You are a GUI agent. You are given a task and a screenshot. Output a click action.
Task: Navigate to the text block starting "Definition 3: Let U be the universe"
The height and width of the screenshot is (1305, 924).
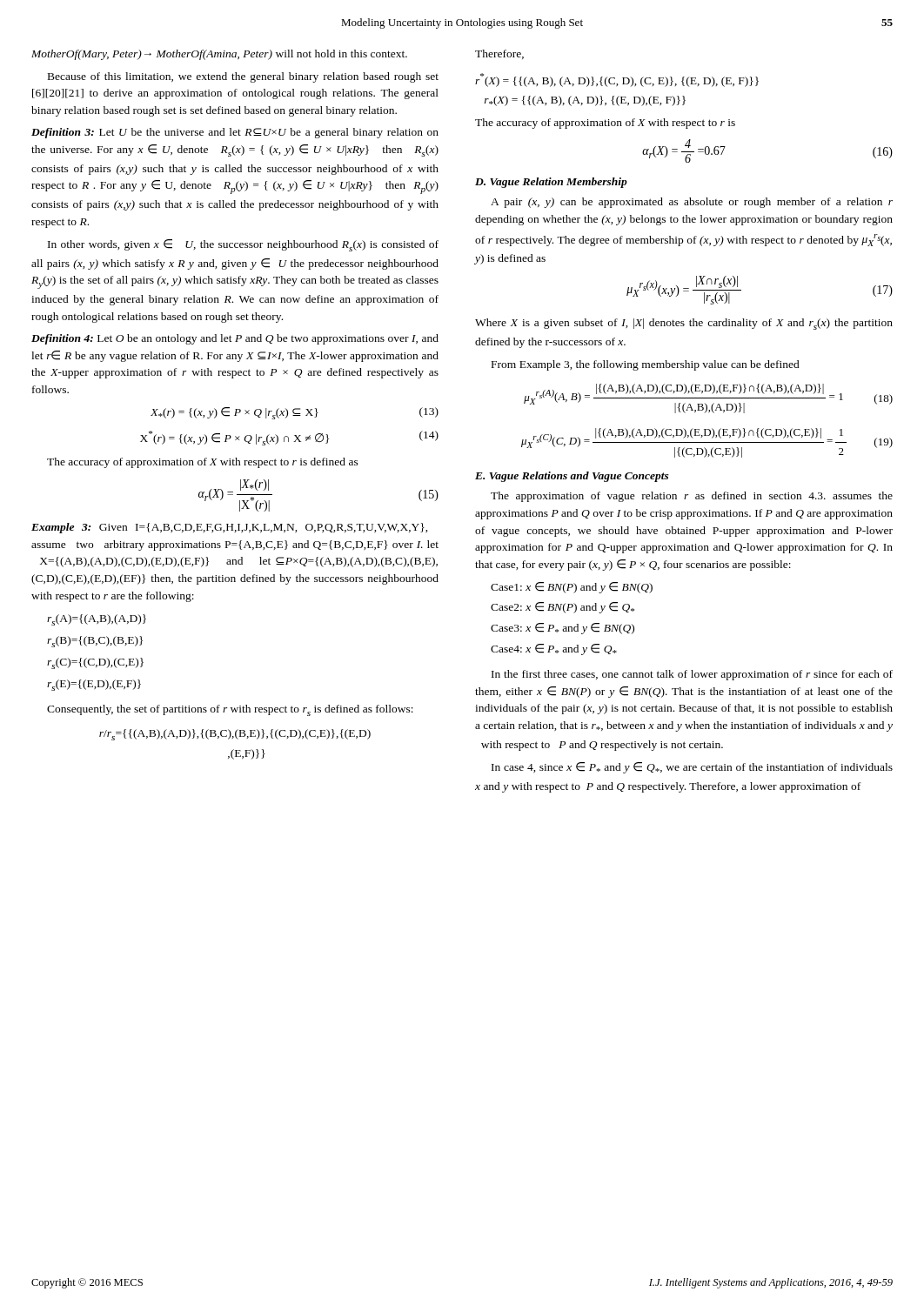(x=235, y=177)
